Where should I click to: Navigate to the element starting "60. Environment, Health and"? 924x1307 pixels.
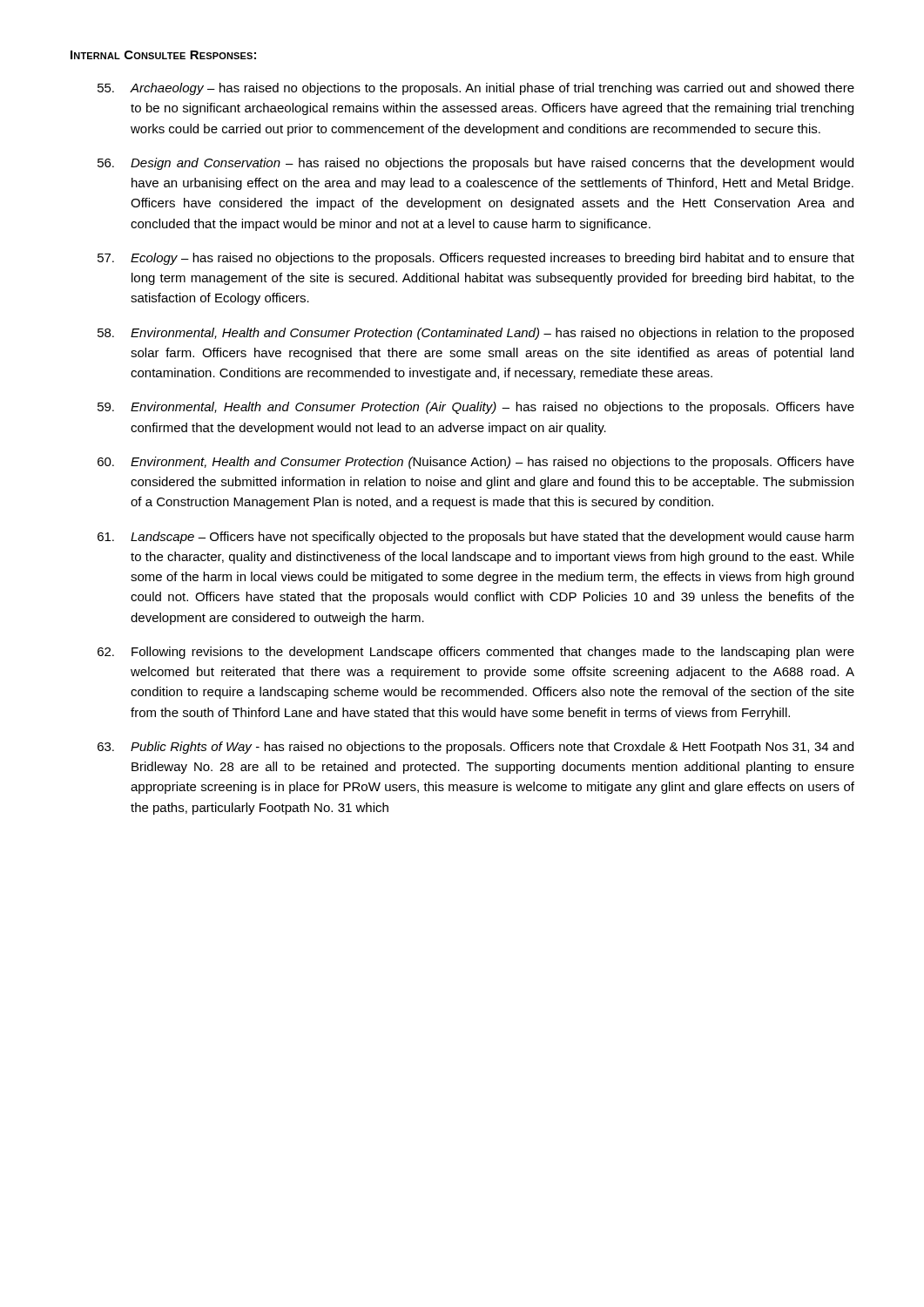coord(462,482)
